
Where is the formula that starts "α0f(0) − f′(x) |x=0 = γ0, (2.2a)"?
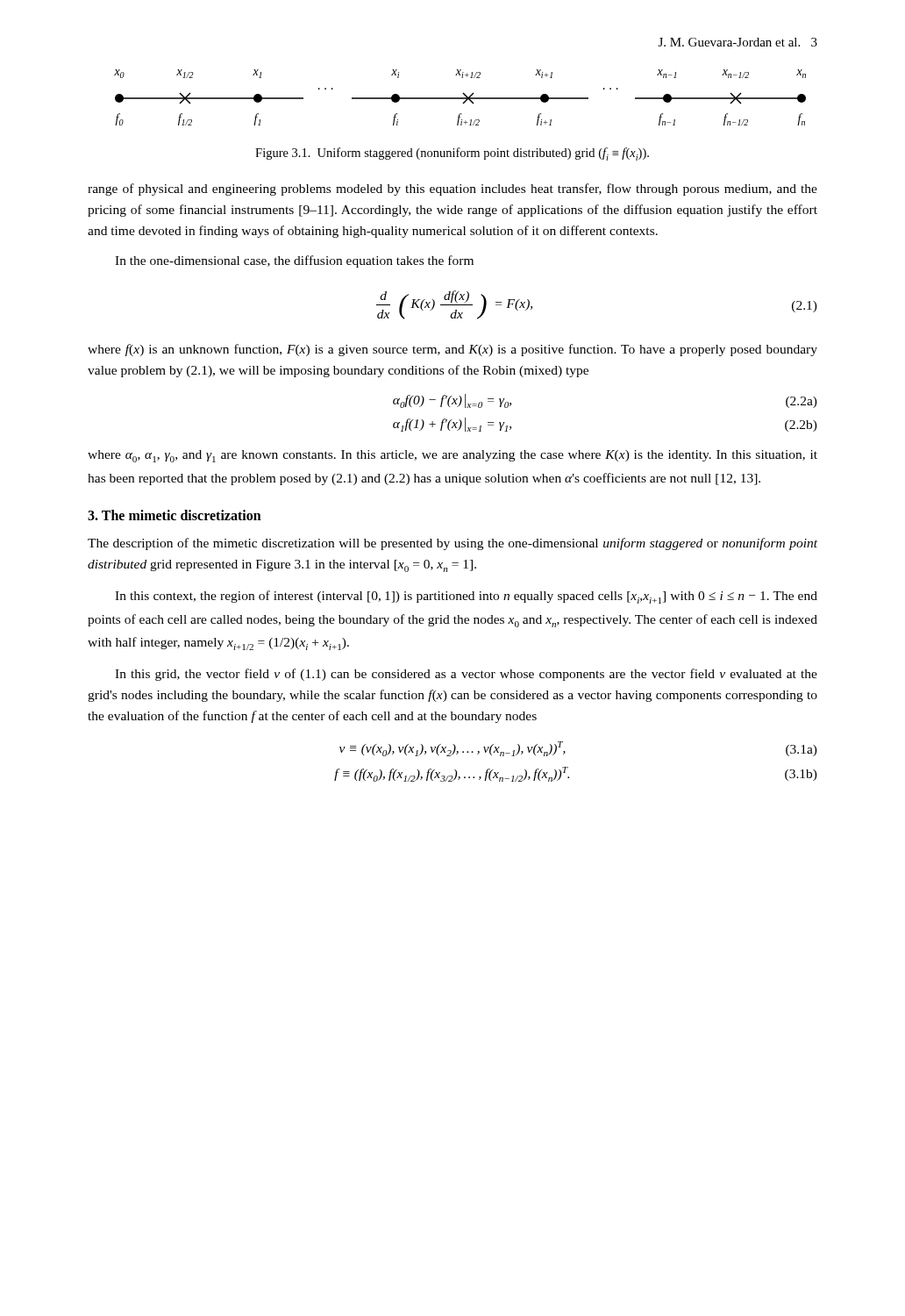[x=452, y=413]
